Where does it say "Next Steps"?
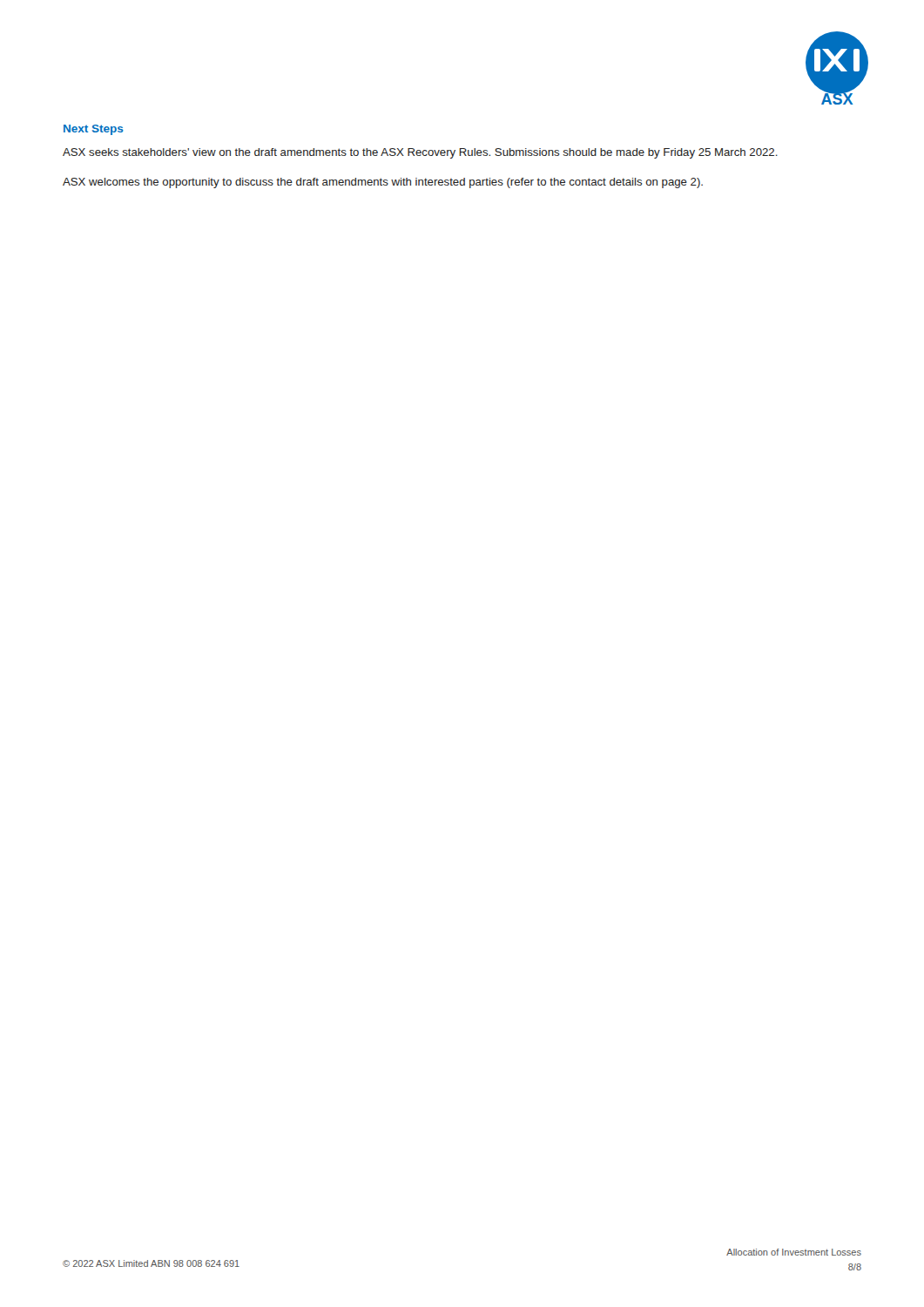Image resolution: width=924 pixels, height=1307 pixels. tap(93, 128)
